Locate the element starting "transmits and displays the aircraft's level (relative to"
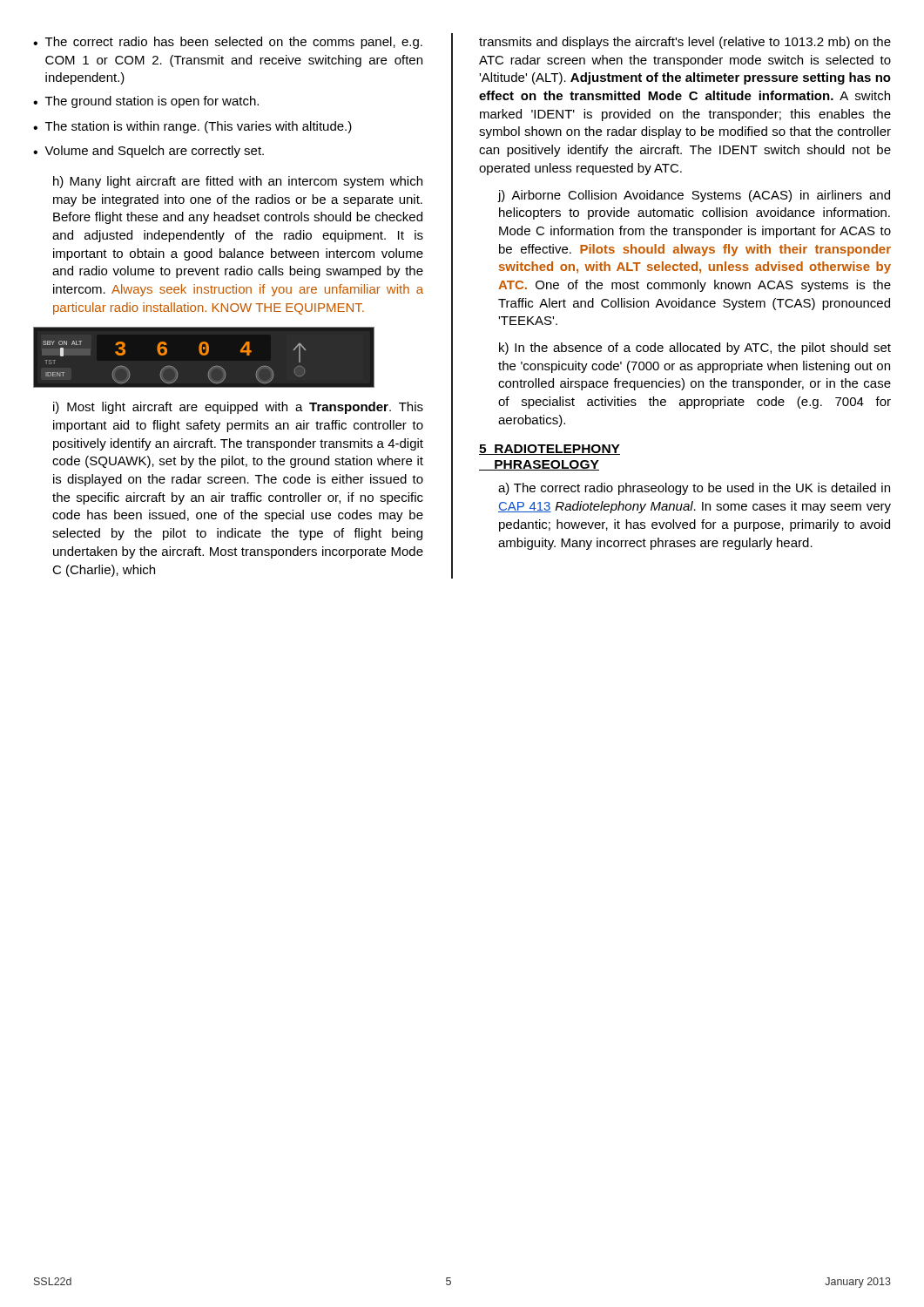The height and width of the screenshot is (1307, 924). coord(685,104)
